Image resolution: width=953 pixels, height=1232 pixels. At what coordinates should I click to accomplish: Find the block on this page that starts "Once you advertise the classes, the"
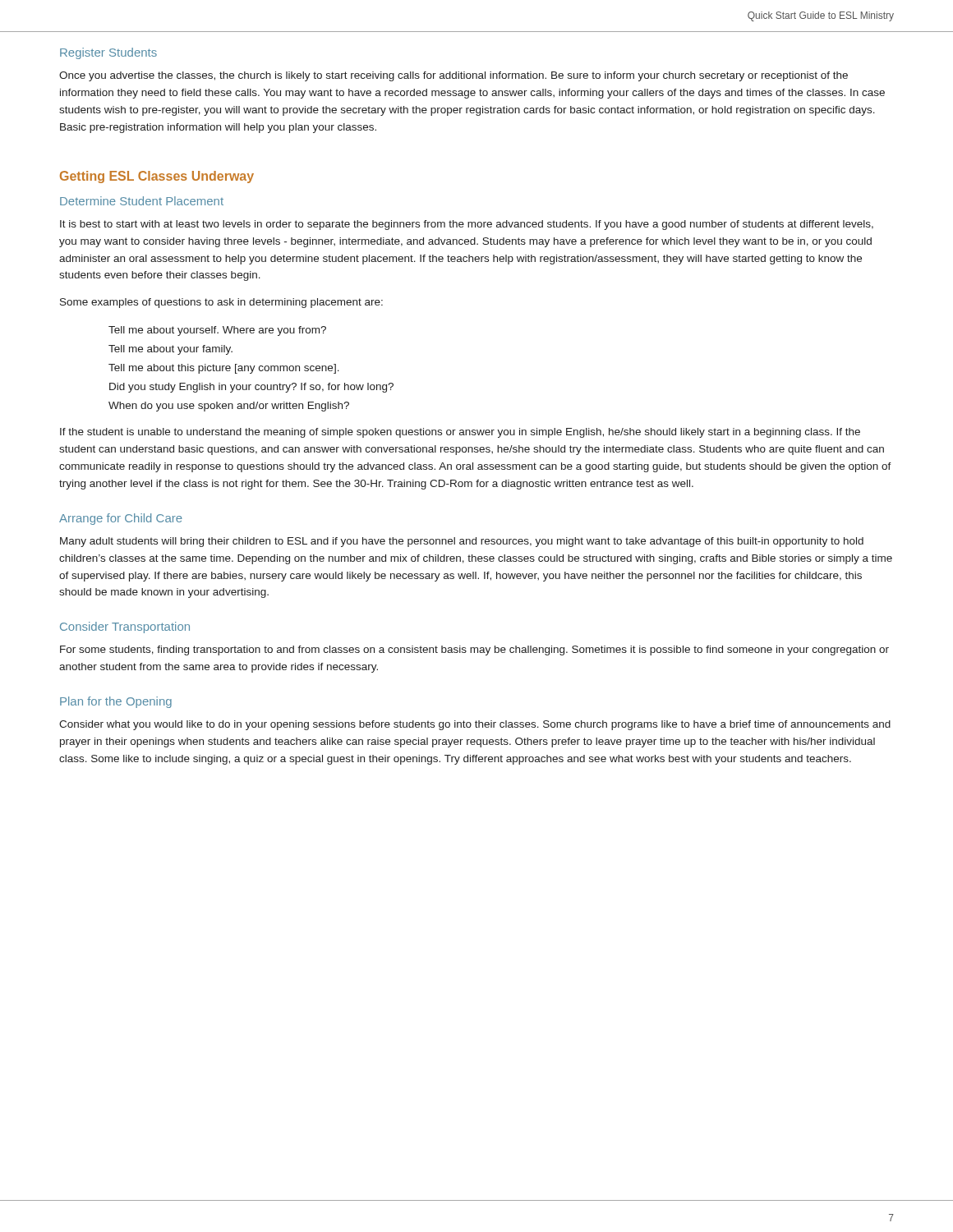[472, 101]
